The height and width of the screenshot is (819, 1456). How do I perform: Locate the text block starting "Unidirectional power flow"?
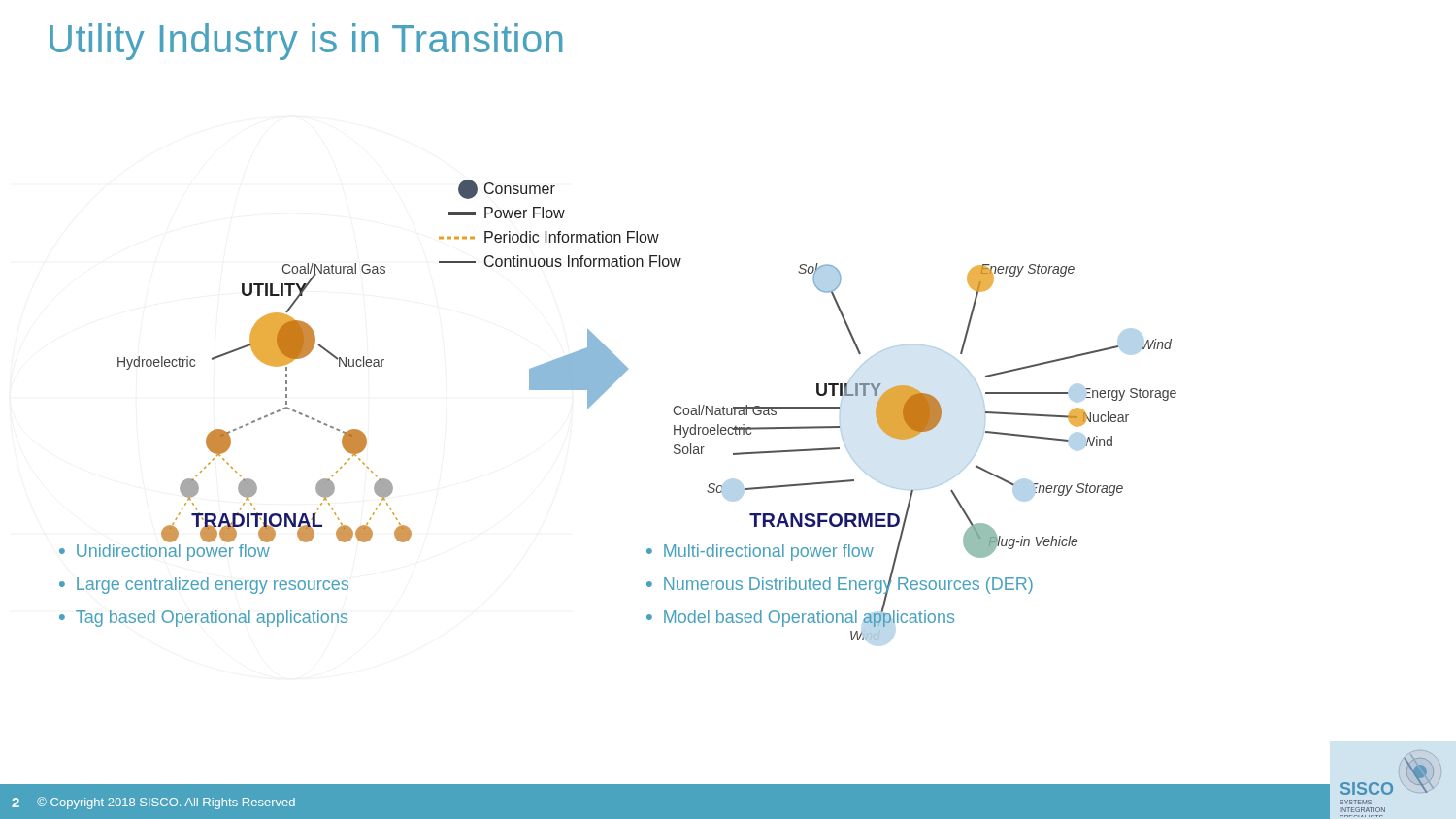(204, 584)
